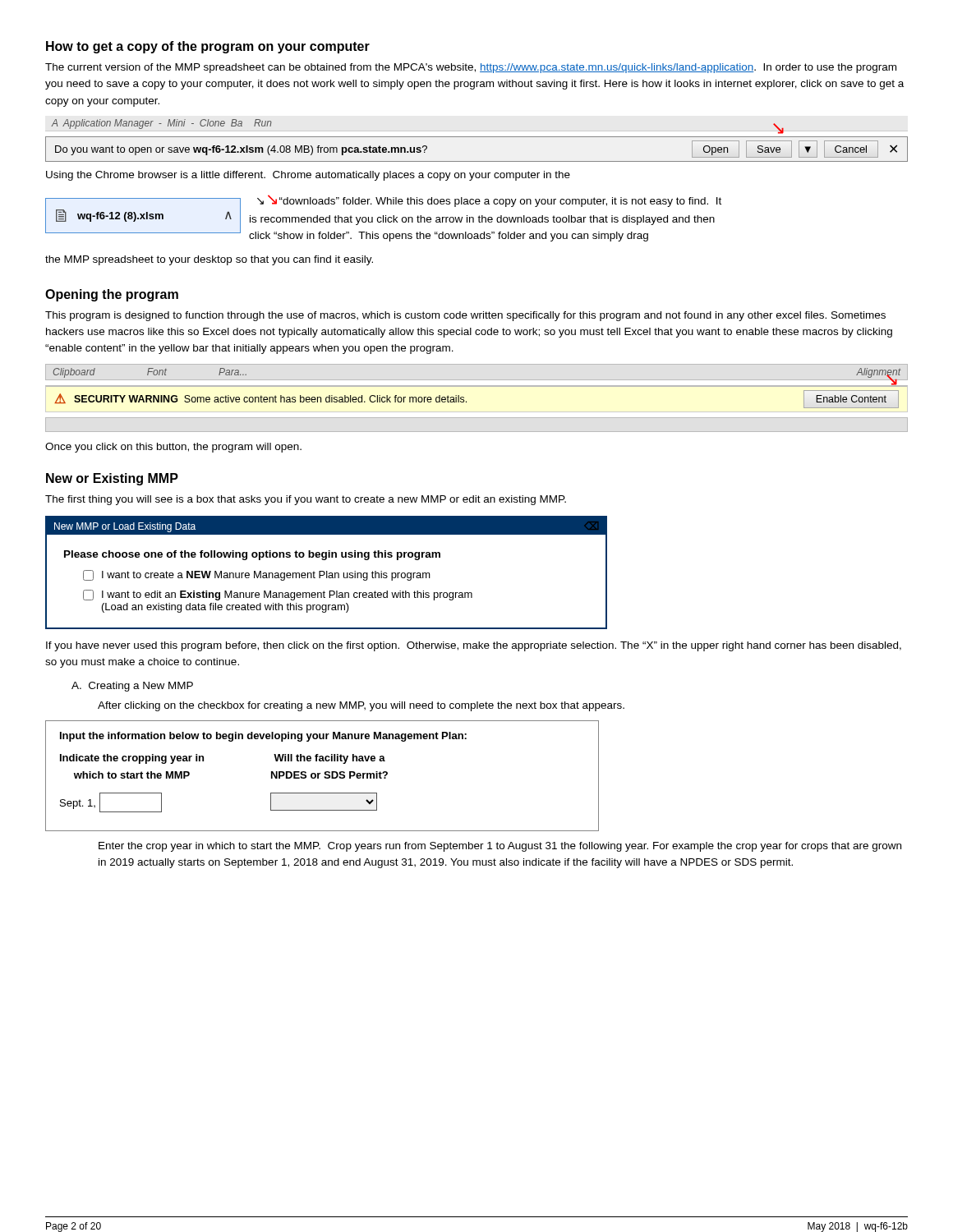Find the text block with the text "Once you click on this"

point(174,446)
